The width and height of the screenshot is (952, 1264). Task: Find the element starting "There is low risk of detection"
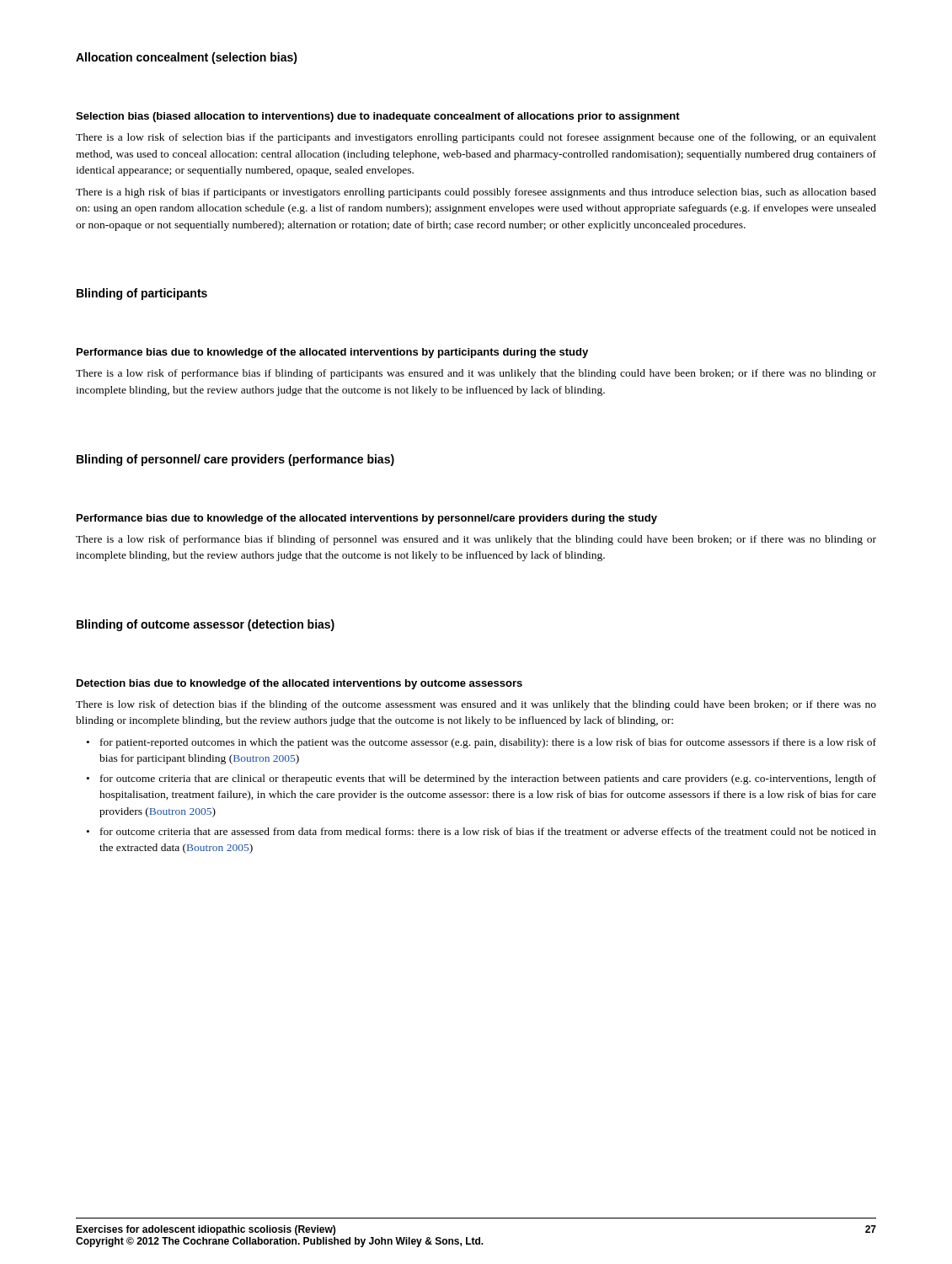476,712
